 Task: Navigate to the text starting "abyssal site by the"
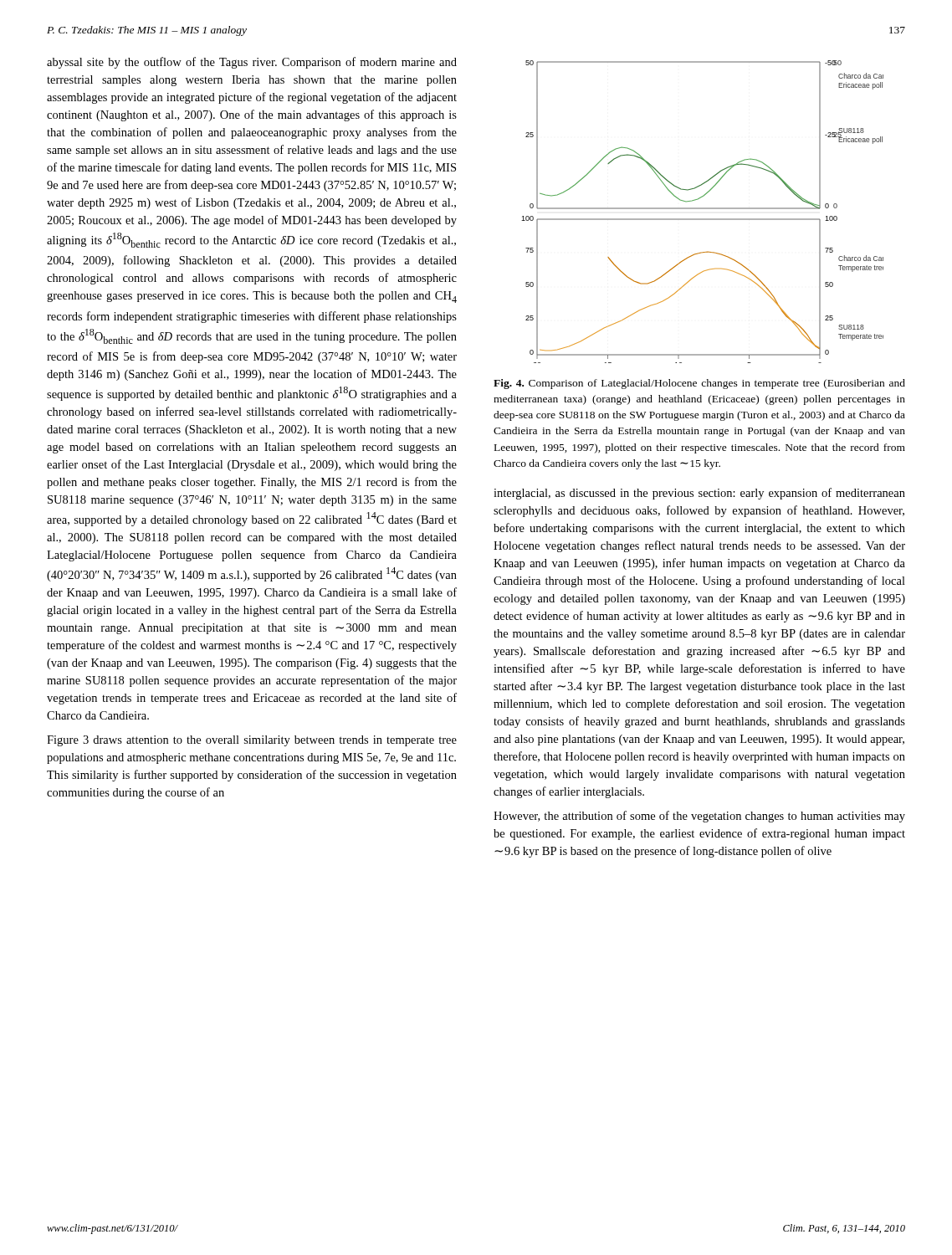pos(252,428)
